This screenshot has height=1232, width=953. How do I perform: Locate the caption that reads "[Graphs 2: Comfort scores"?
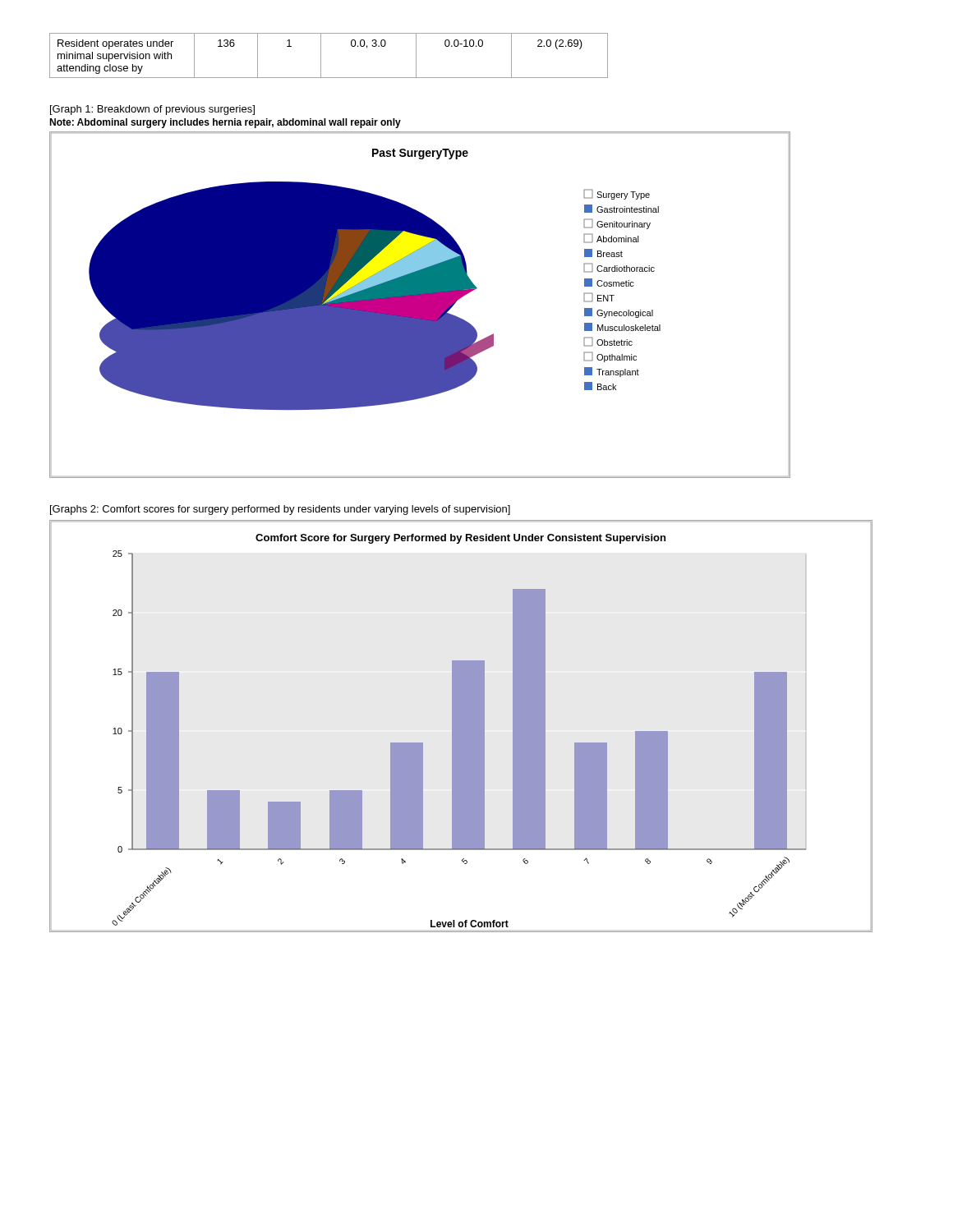tap(476, 509)
